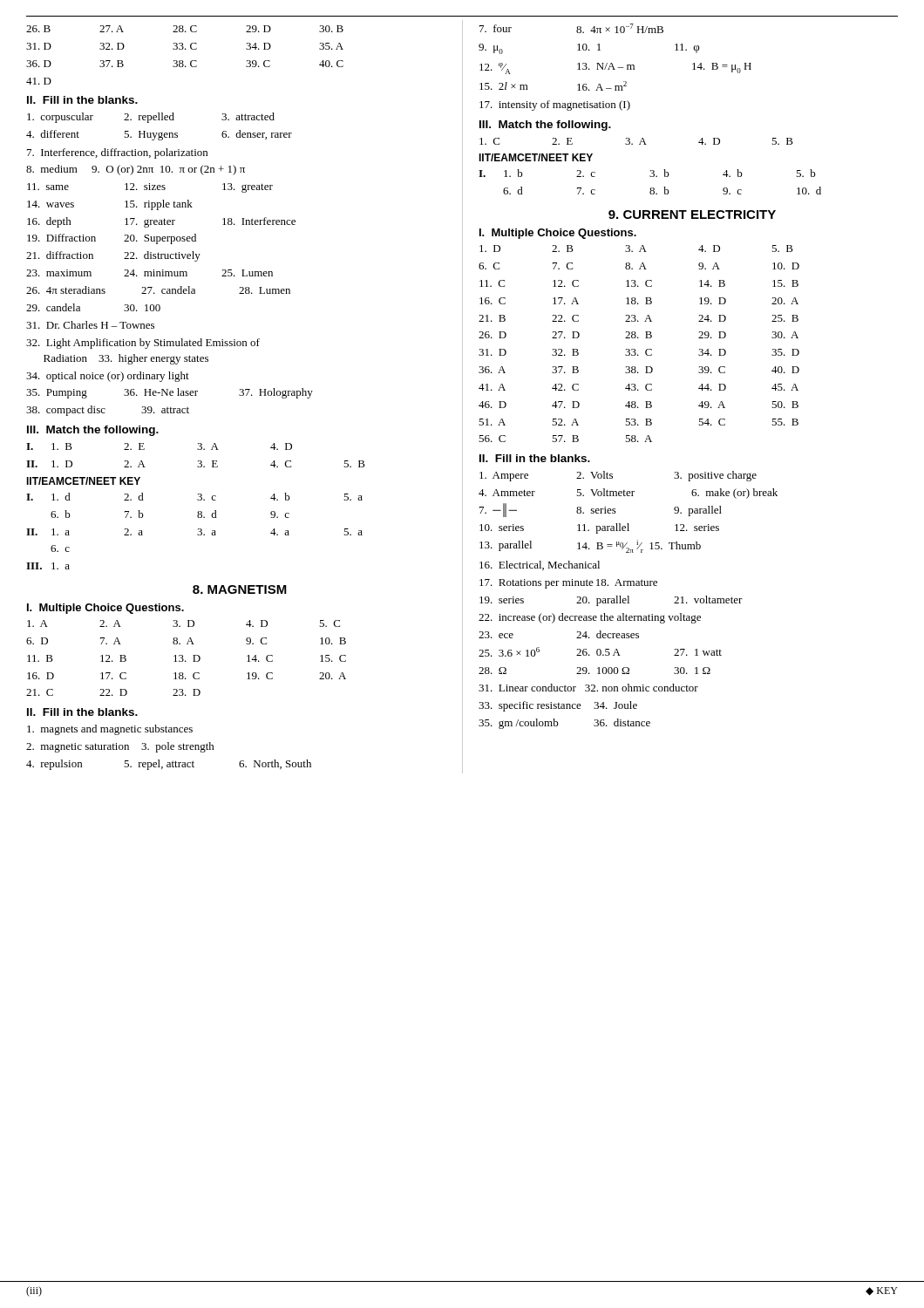The image size is (924, 1308).
Task: Where does it say "corpuscular2. repelled3. attracted"?
Action: coord(150,118)
